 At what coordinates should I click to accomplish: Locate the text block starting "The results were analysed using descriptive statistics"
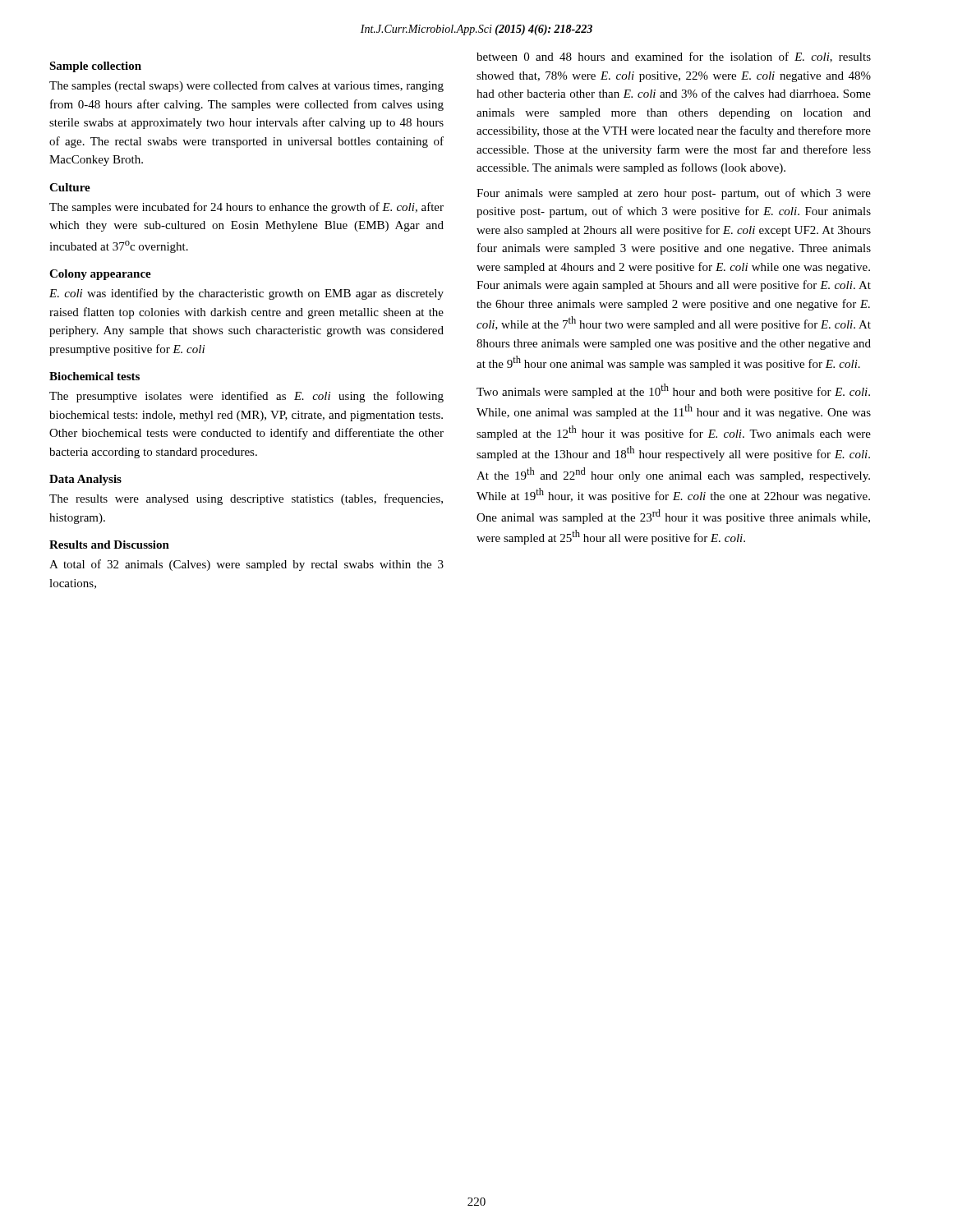246,508
